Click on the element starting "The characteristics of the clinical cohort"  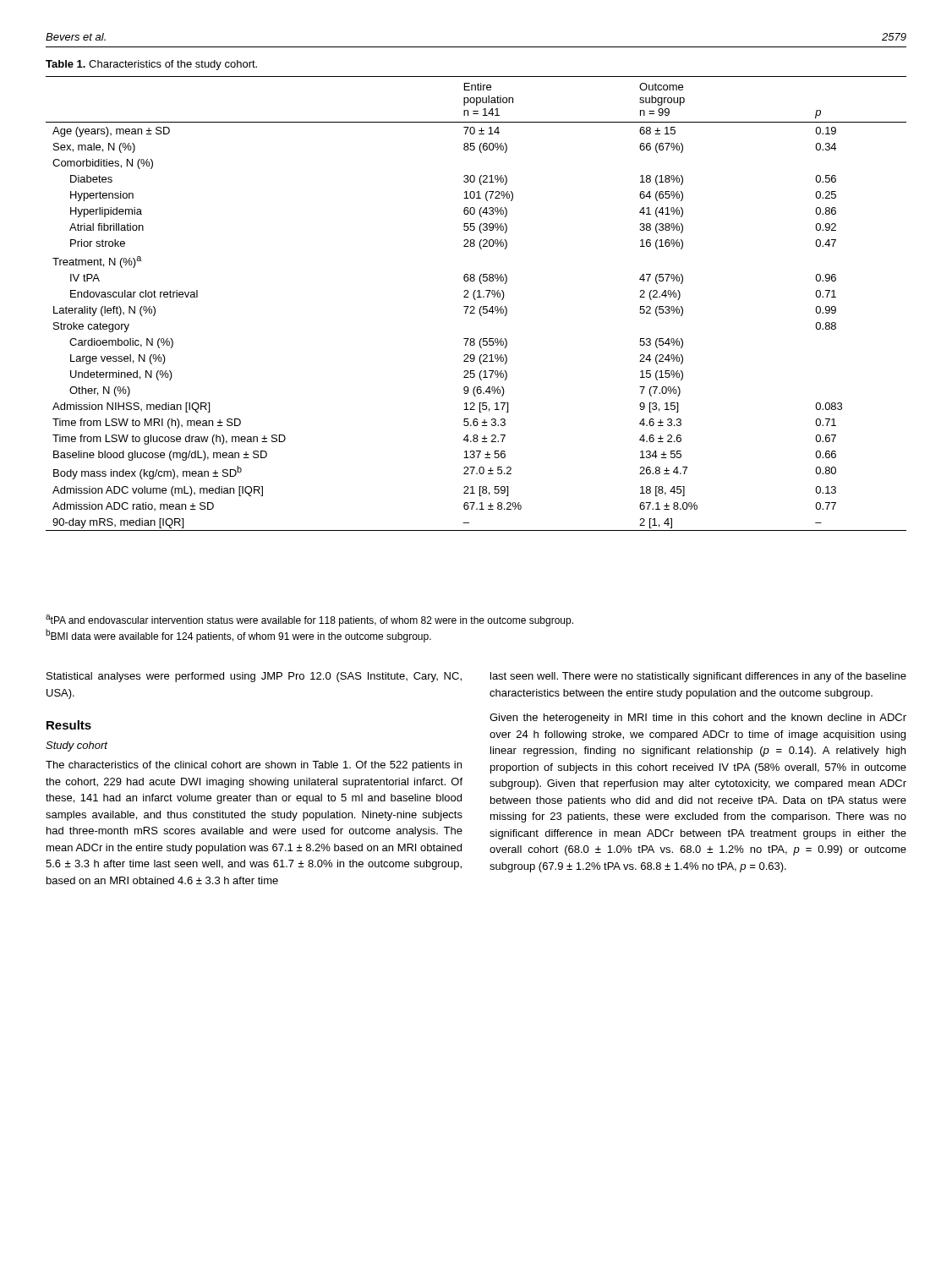tap(254, 822)
